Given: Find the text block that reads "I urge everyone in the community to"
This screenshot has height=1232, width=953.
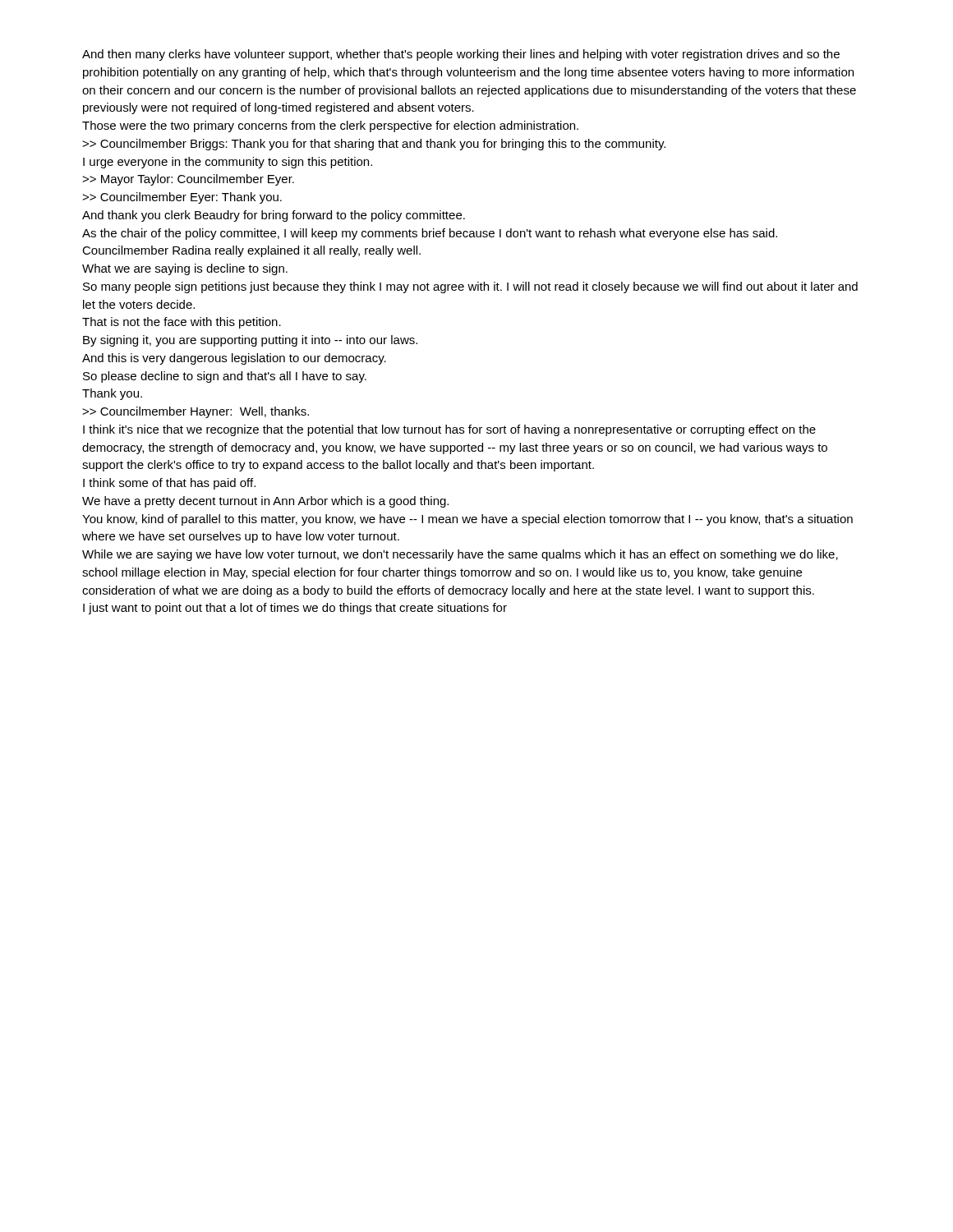Looking at the screenshot, I should [228, 163].
